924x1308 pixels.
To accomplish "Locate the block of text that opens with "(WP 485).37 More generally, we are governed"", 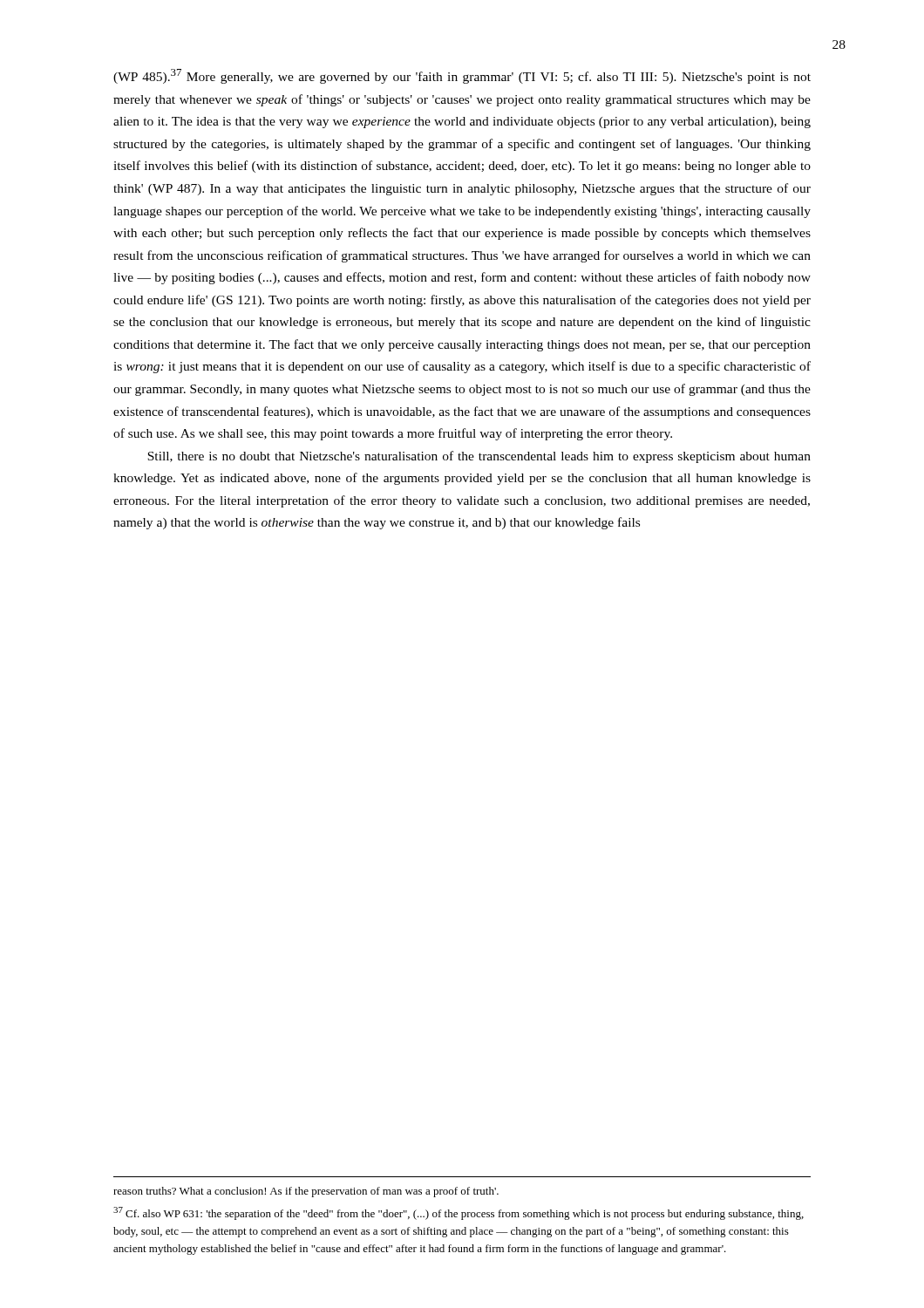I will tap(462, 298).
